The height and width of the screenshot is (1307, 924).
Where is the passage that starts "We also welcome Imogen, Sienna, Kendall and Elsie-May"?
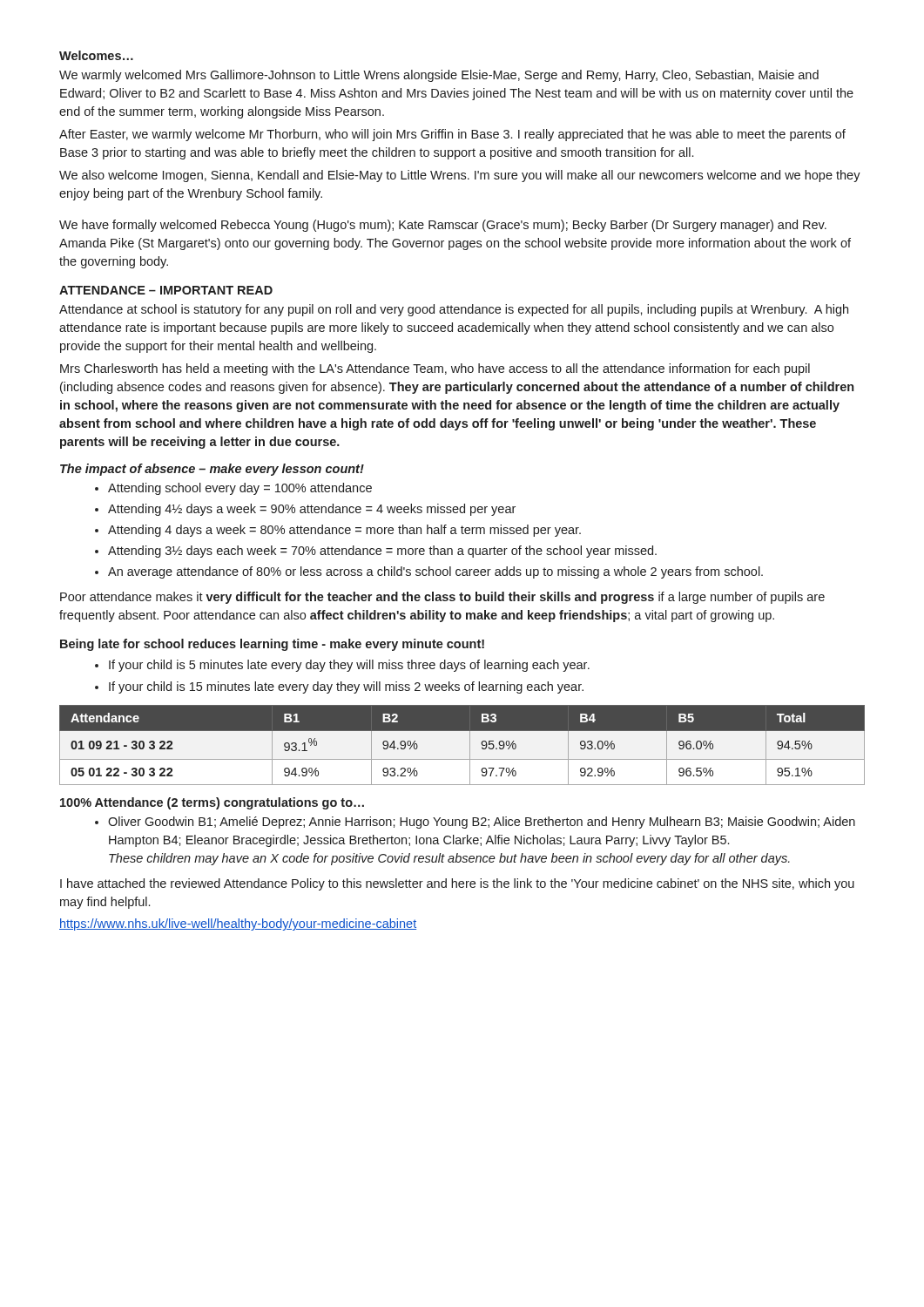tap(460, 184)
